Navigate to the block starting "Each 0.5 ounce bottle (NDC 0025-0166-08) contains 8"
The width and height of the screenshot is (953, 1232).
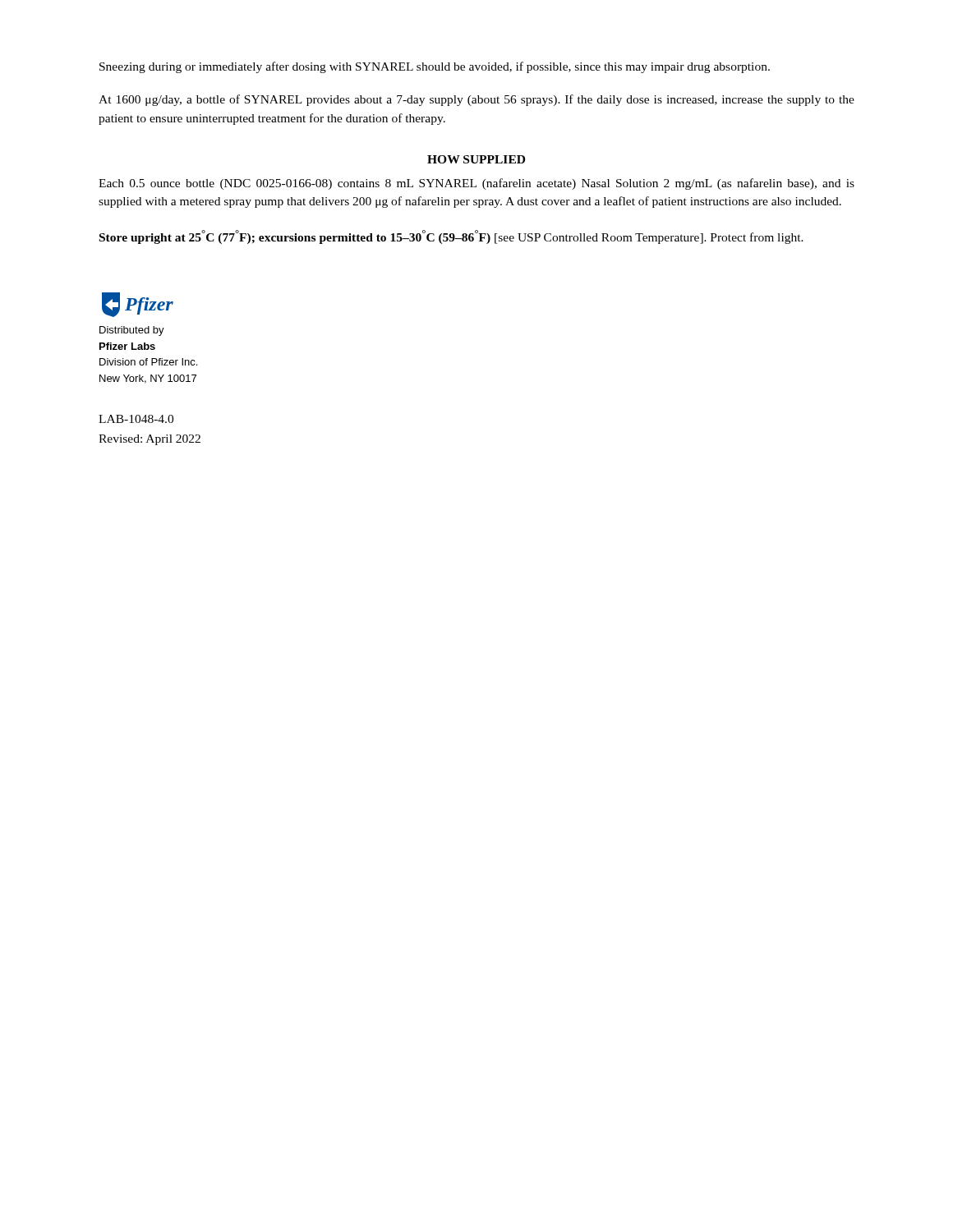coord(476,192)
